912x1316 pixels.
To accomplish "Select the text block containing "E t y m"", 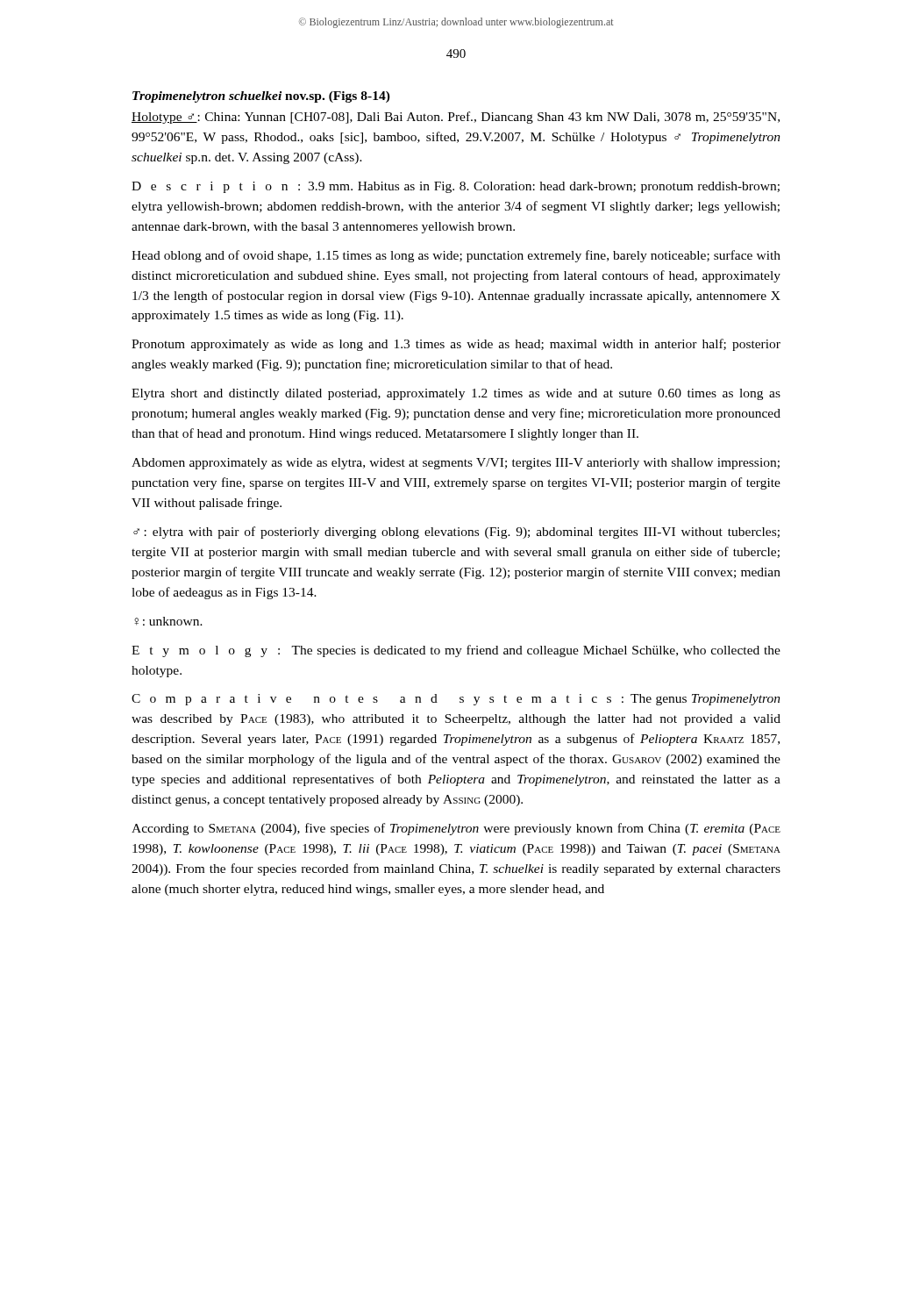I will pyautogui.click(x=456, y=659).
